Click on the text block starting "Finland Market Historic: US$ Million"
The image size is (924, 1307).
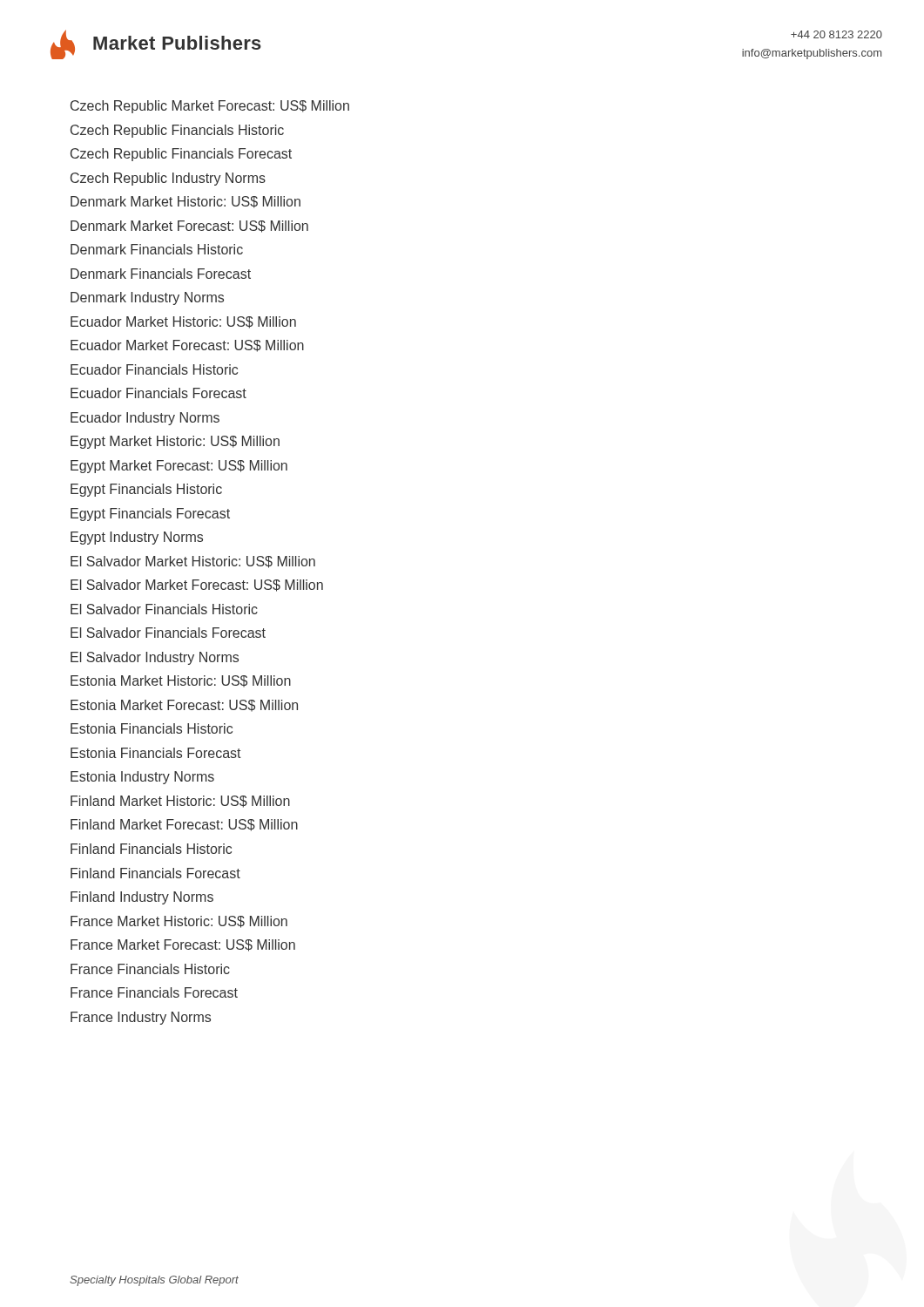pyautogui.click(x=180, y=801)
